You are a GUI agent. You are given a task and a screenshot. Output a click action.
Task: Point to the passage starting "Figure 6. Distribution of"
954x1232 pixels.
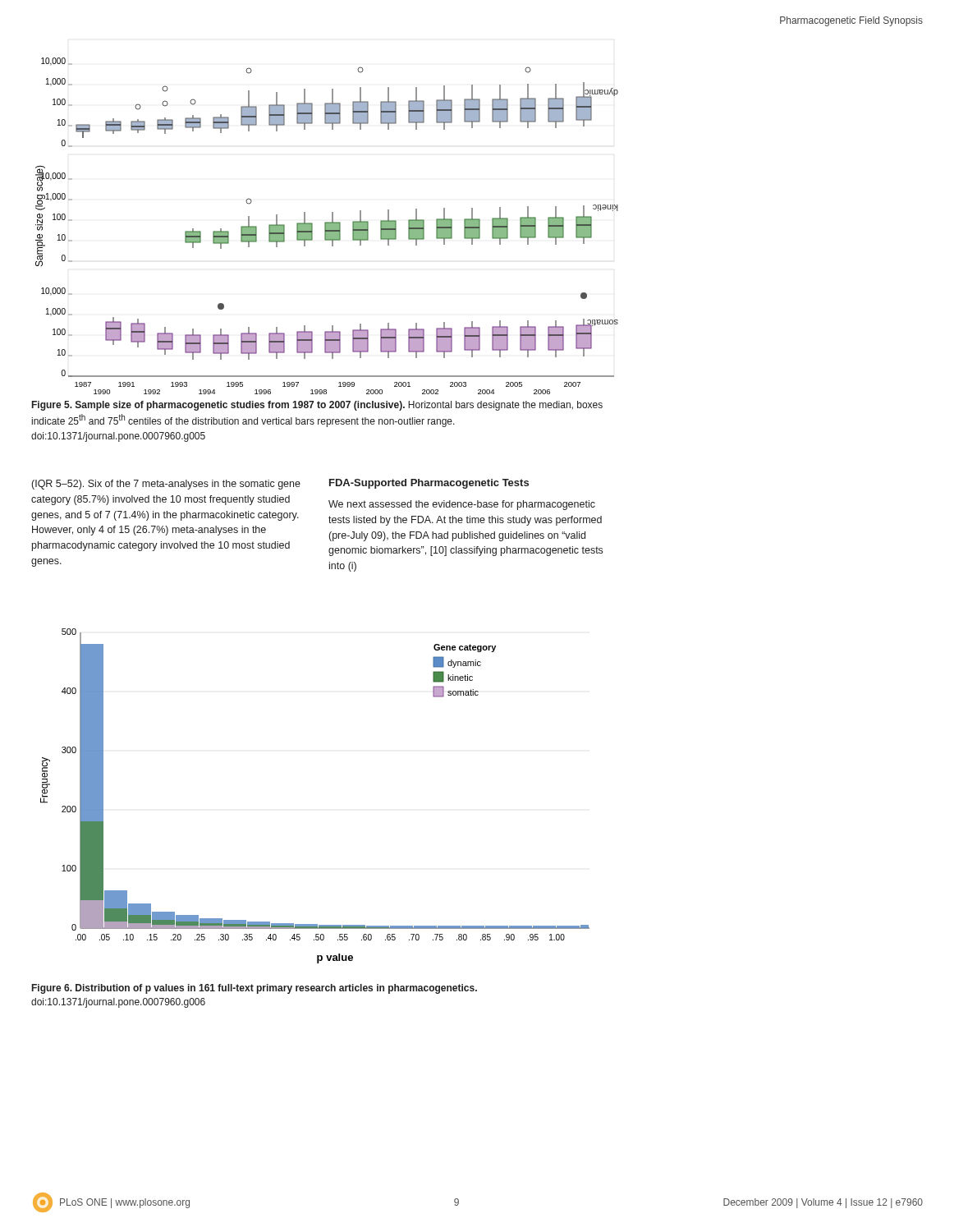(254, 995)
